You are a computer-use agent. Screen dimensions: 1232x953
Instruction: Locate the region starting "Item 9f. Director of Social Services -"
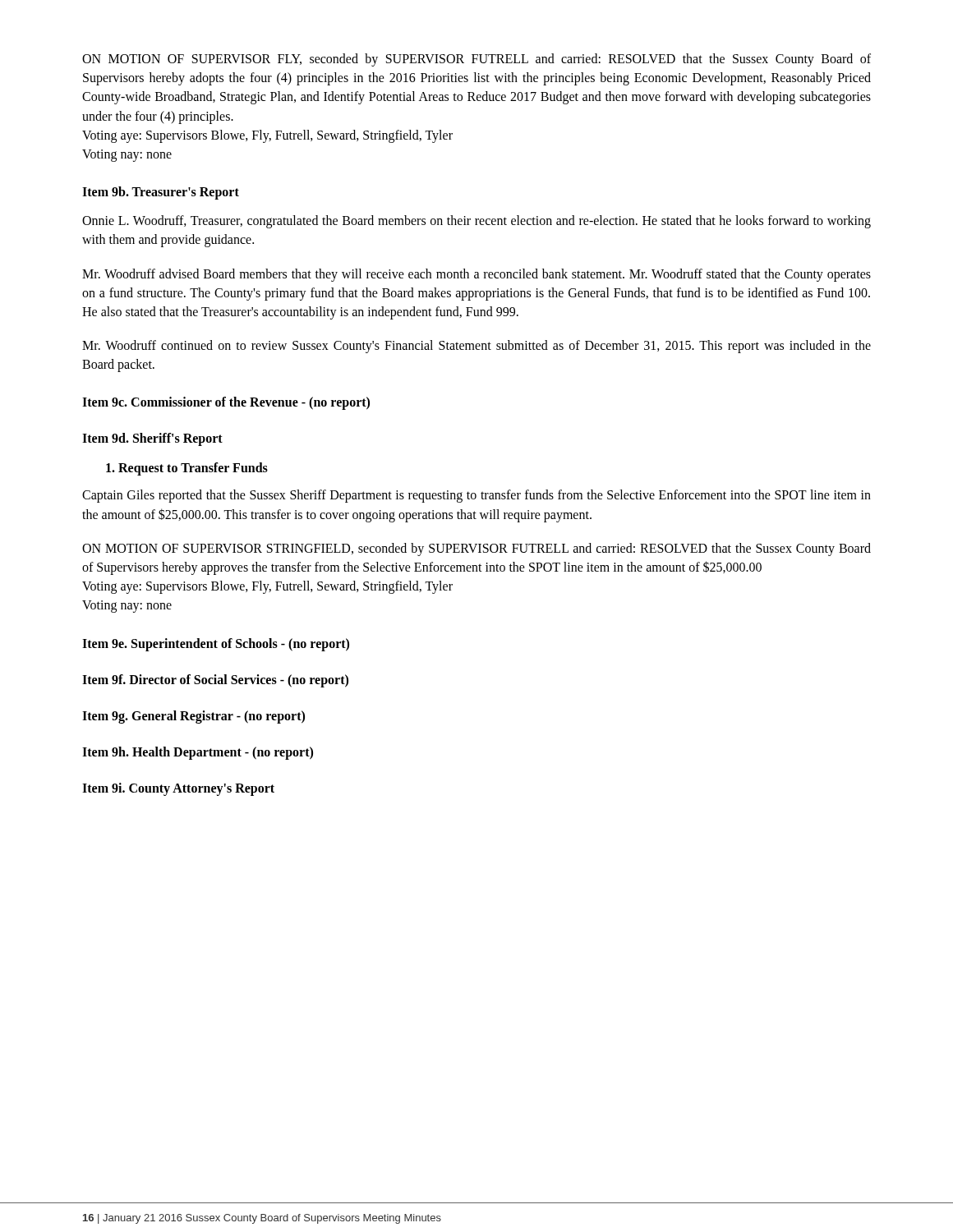216,679
